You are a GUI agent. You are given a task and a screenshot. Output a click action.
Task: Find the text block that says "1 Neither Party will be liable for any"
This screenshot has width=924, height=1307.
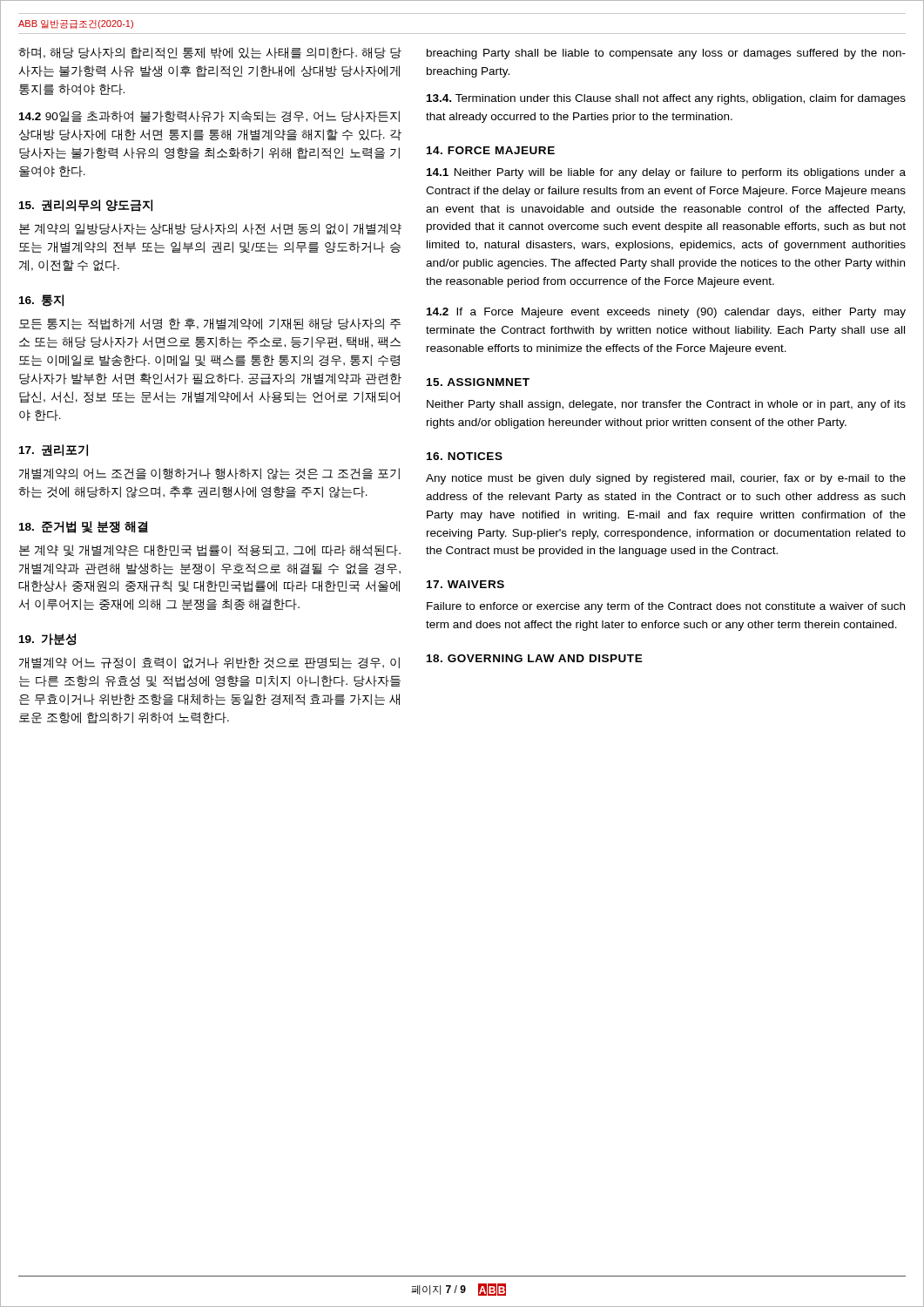666,227
